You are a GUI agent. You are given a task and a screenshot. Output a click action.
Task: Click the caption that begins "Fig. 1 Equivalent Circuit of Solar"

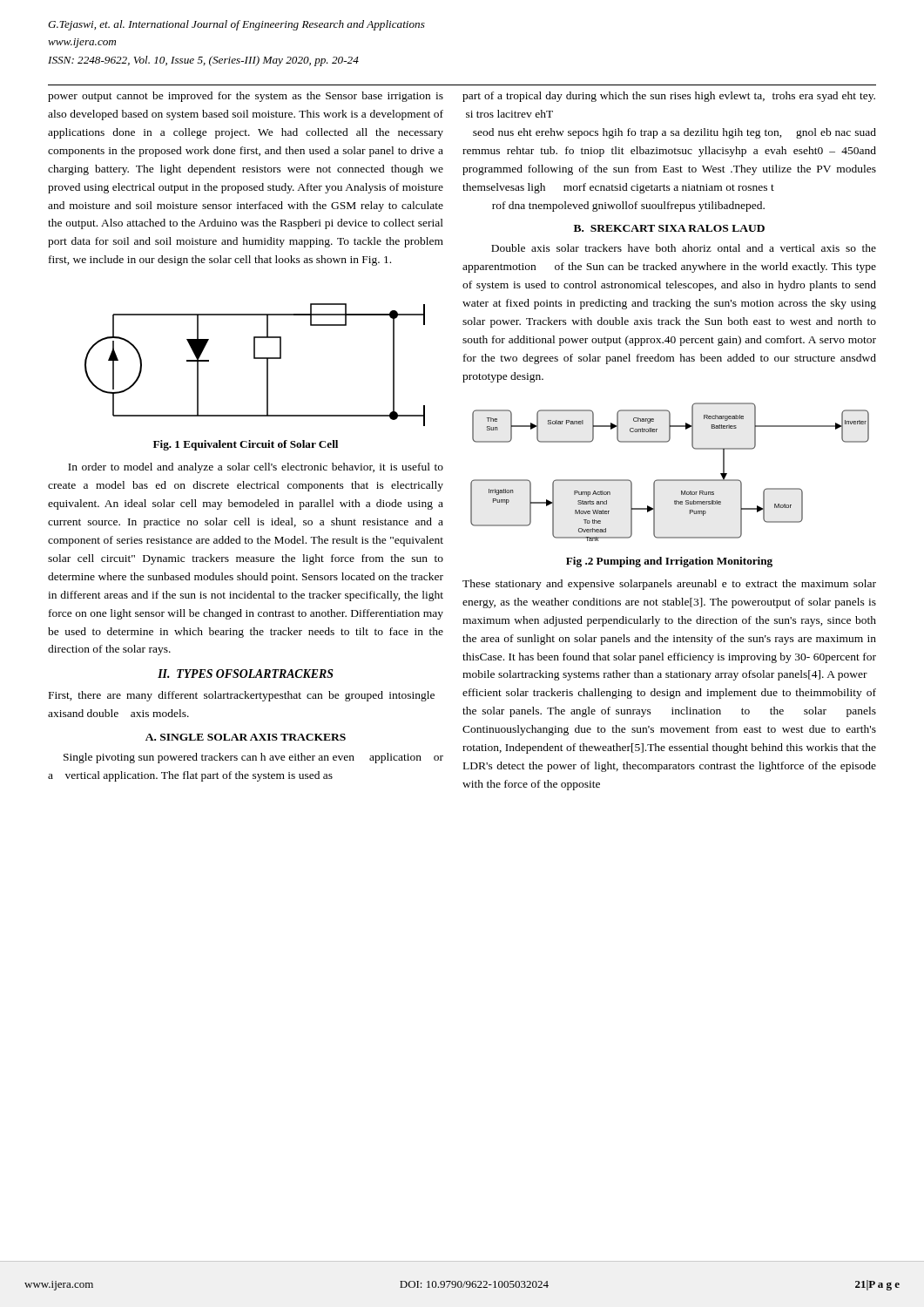246,444
